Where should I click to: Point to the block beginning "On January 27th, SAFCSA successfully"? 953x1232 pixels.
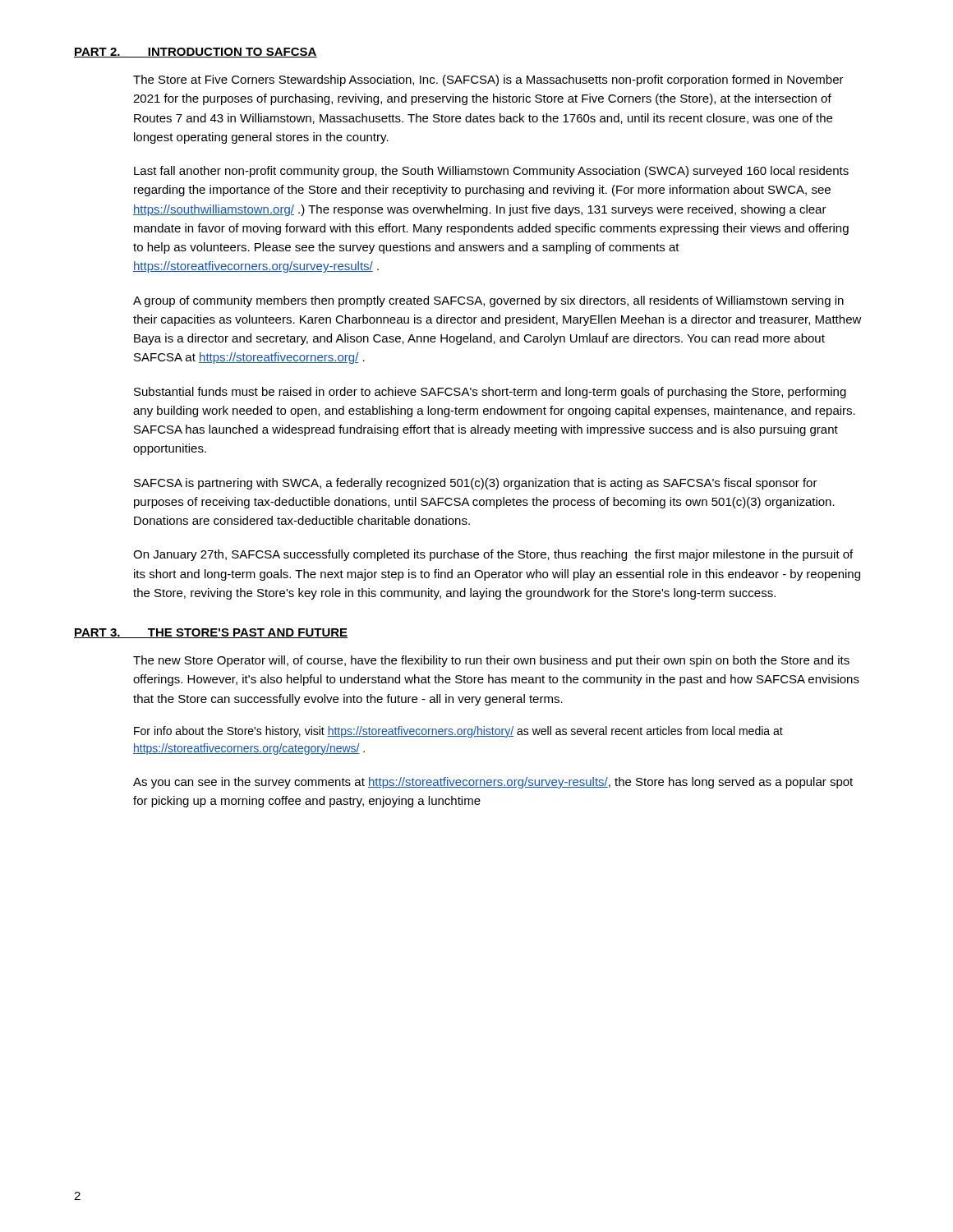coord(497,573)
